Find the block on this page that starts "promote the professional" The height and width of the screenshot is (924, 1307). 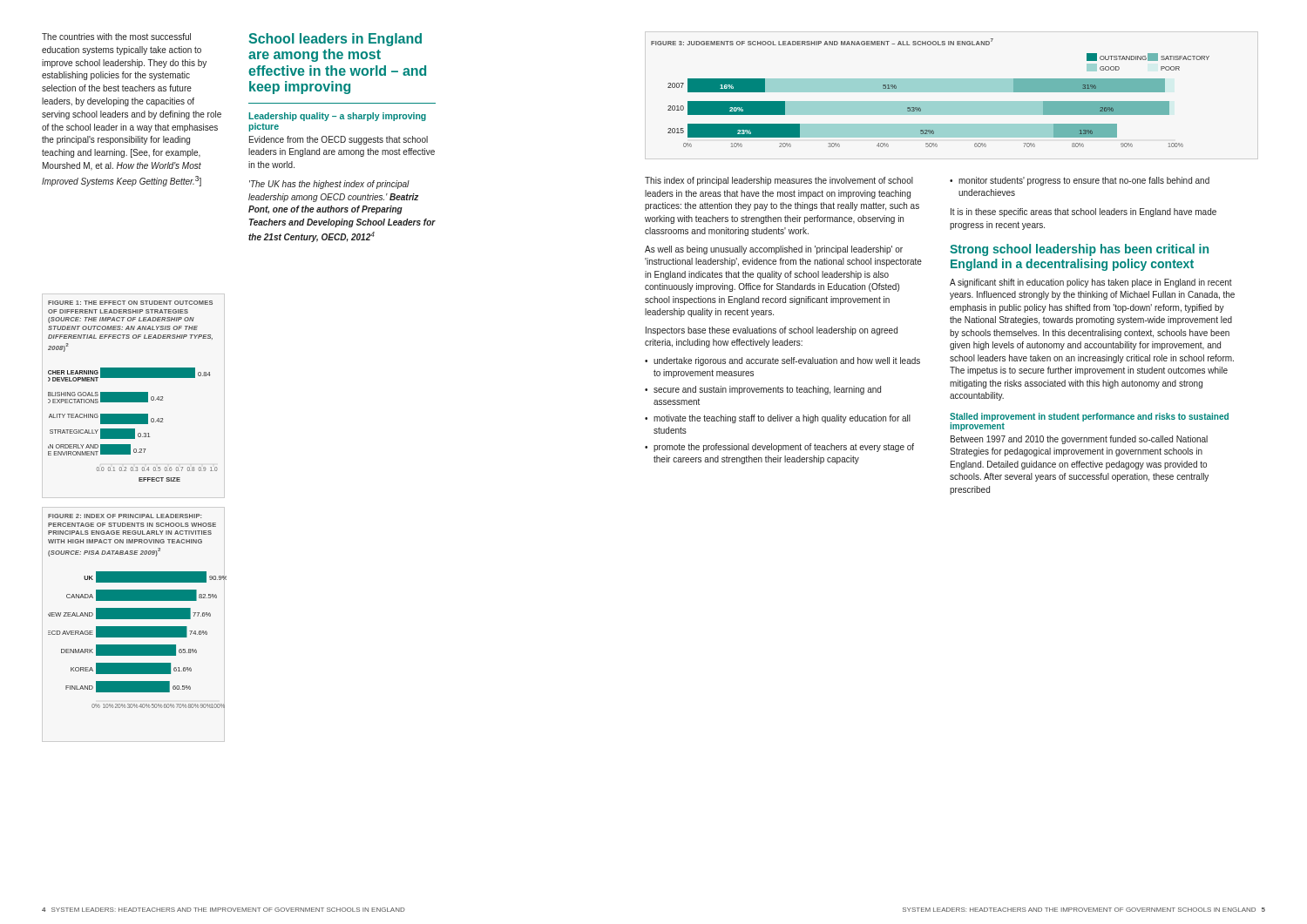tap(784, 453)
